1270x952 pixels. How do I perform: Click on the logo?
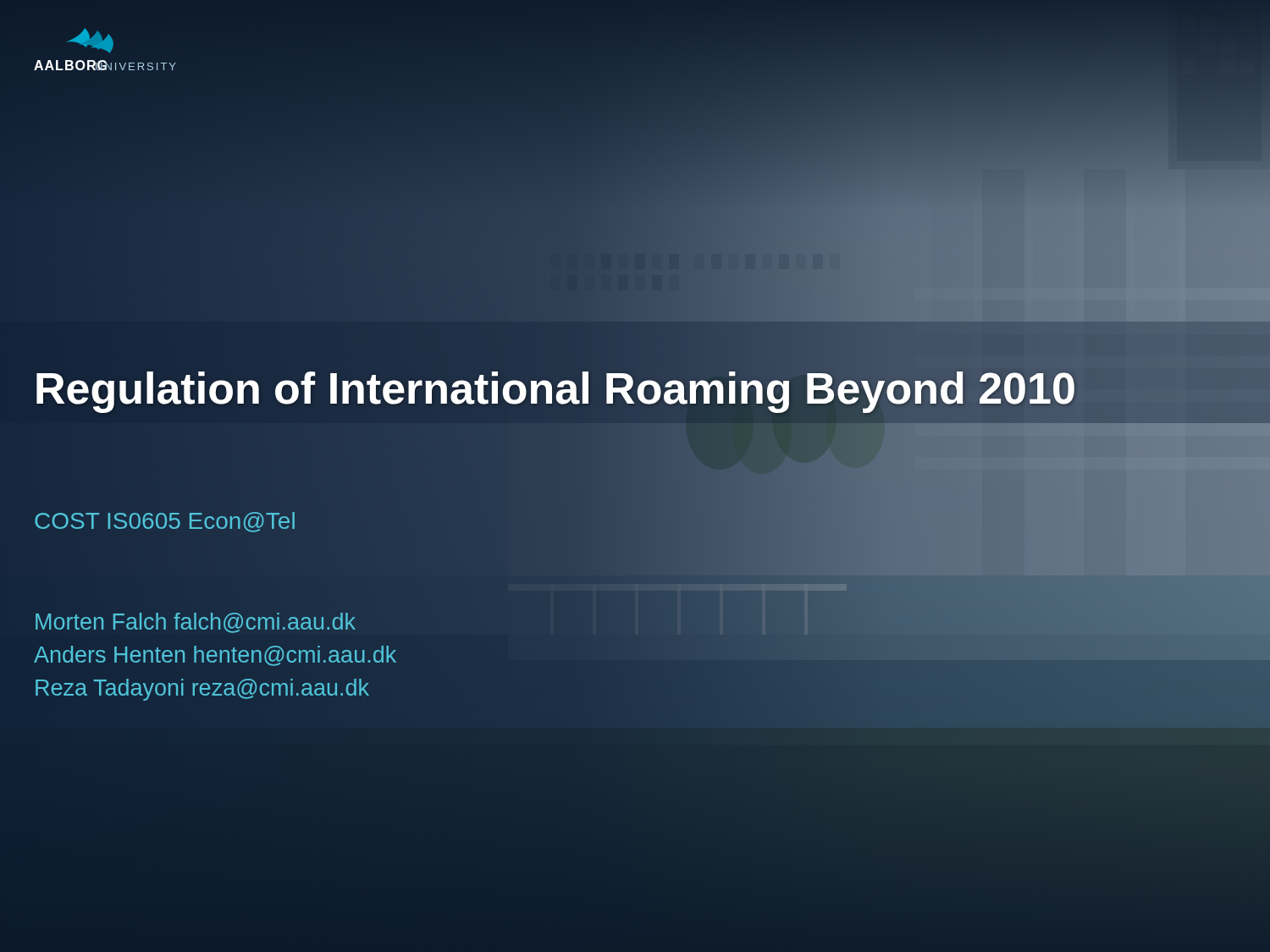[131, 53]
